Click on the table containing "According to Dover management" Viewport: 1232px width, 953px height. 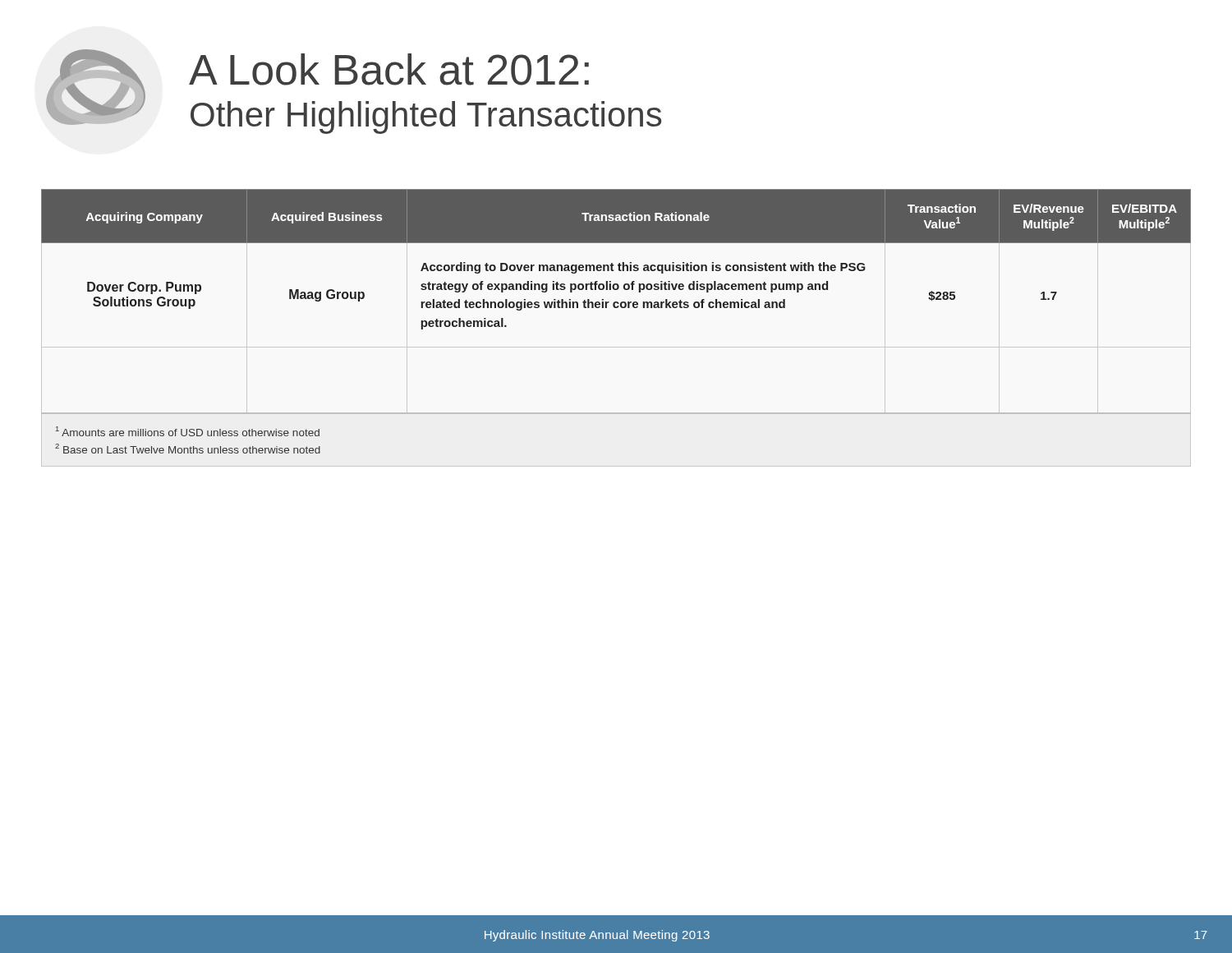[616, 328]
